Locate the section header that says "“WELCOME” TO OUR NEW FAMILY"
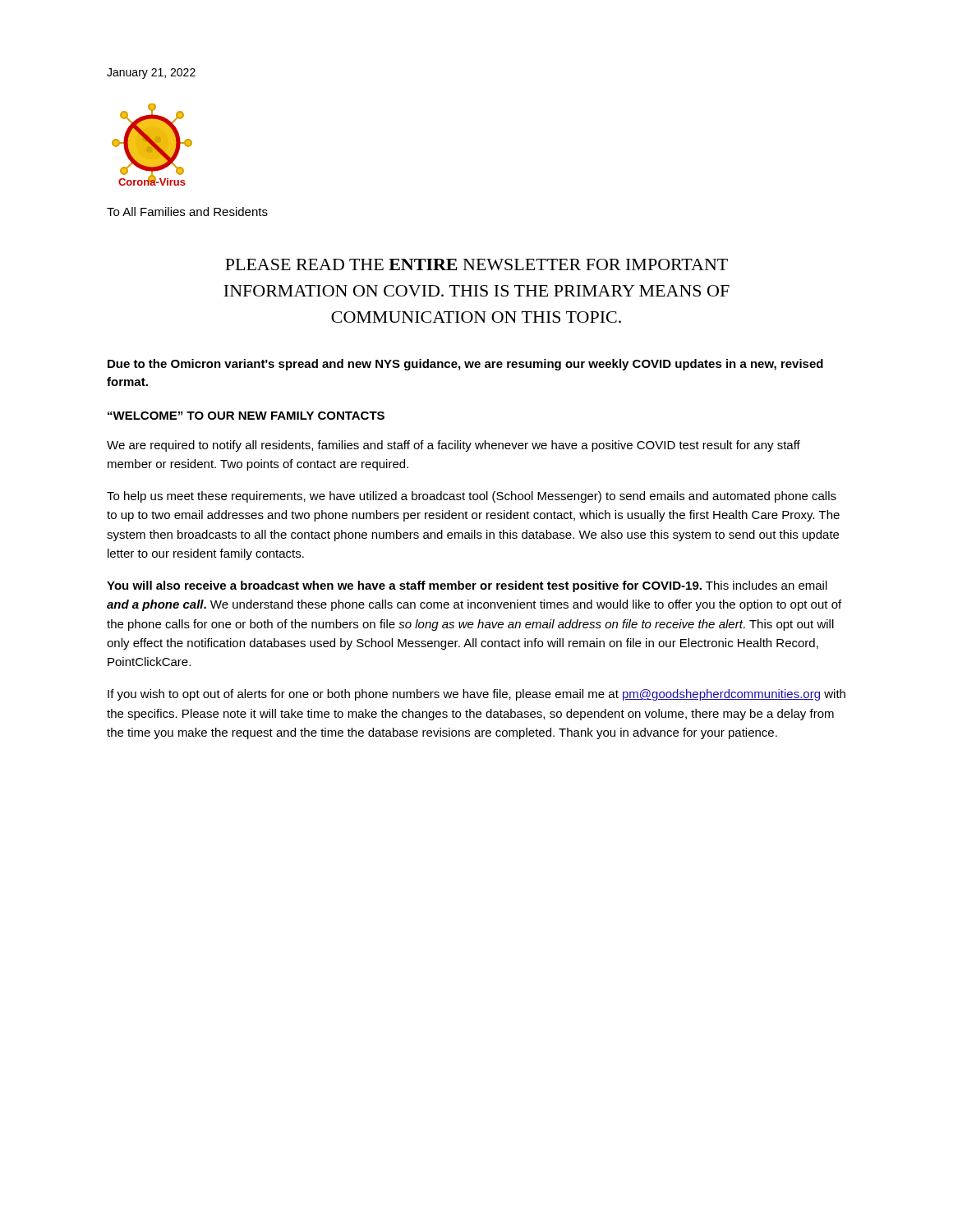Image resolution: width=953 pixels, height=1232 pixels. pos(246,415)
